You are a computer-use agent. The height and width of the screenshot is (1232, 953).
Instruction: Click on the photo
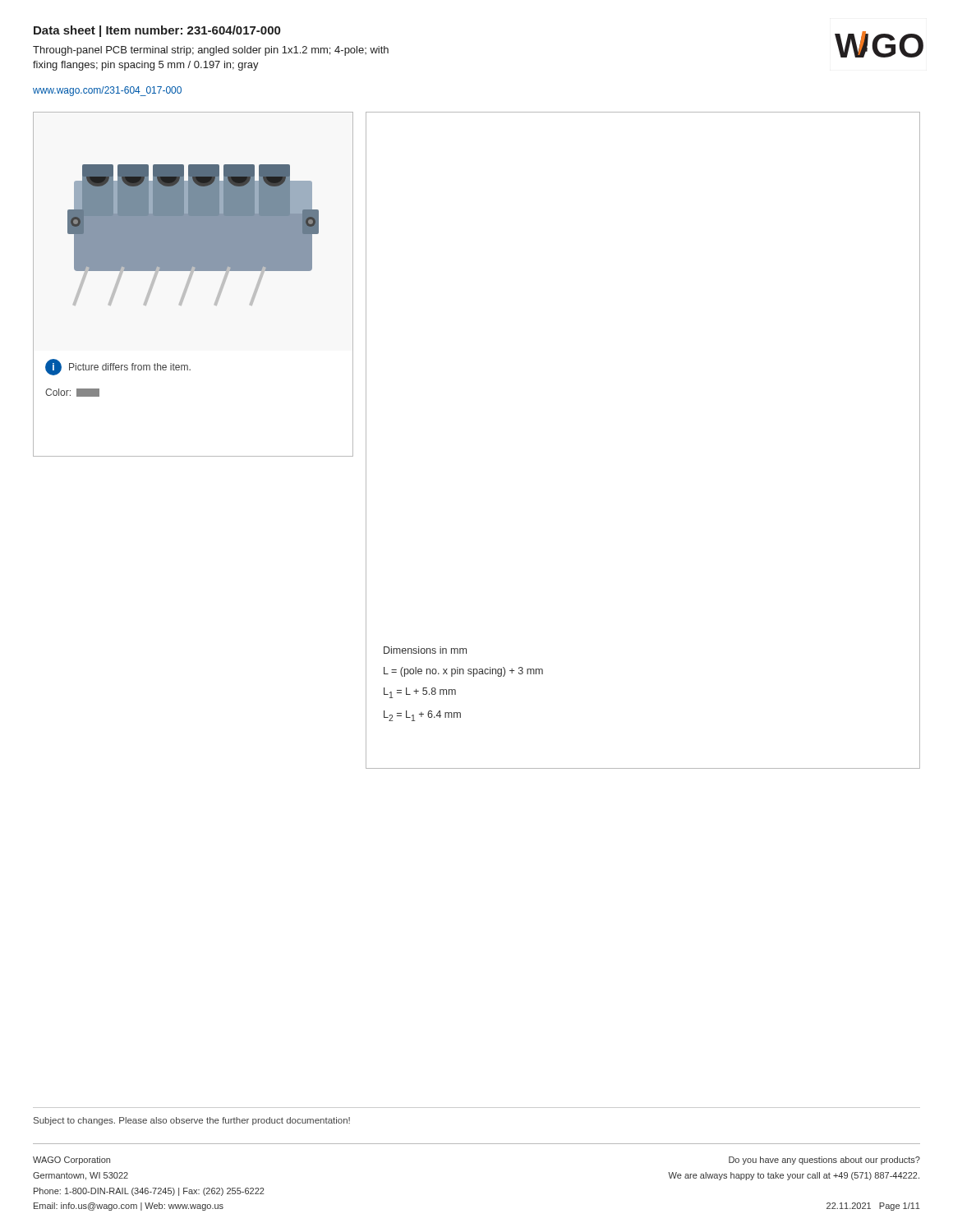[x=193, y=284]
